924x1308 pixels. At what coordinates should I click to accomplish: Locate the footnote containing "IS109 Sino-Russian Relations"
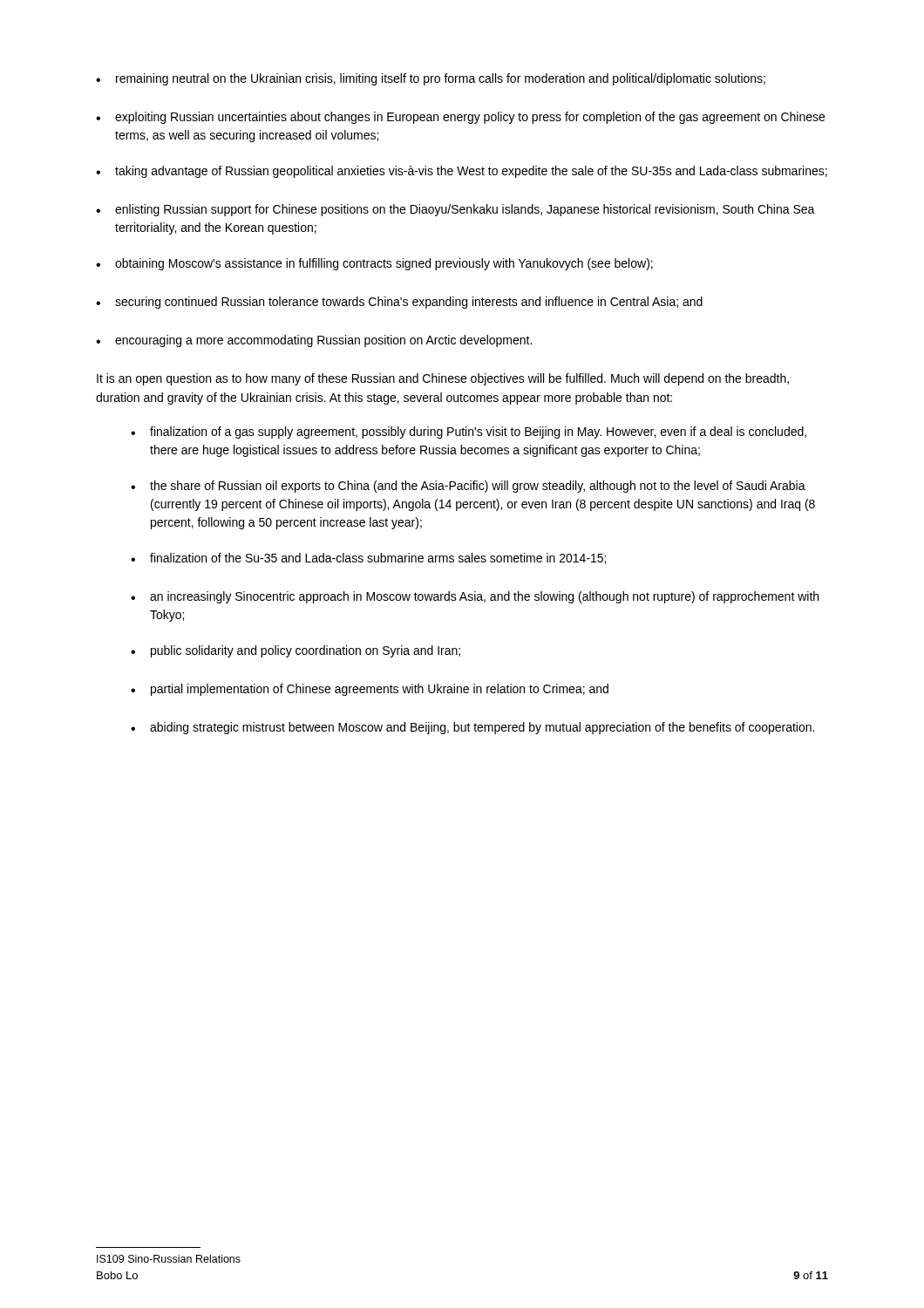pos(168,1259)
